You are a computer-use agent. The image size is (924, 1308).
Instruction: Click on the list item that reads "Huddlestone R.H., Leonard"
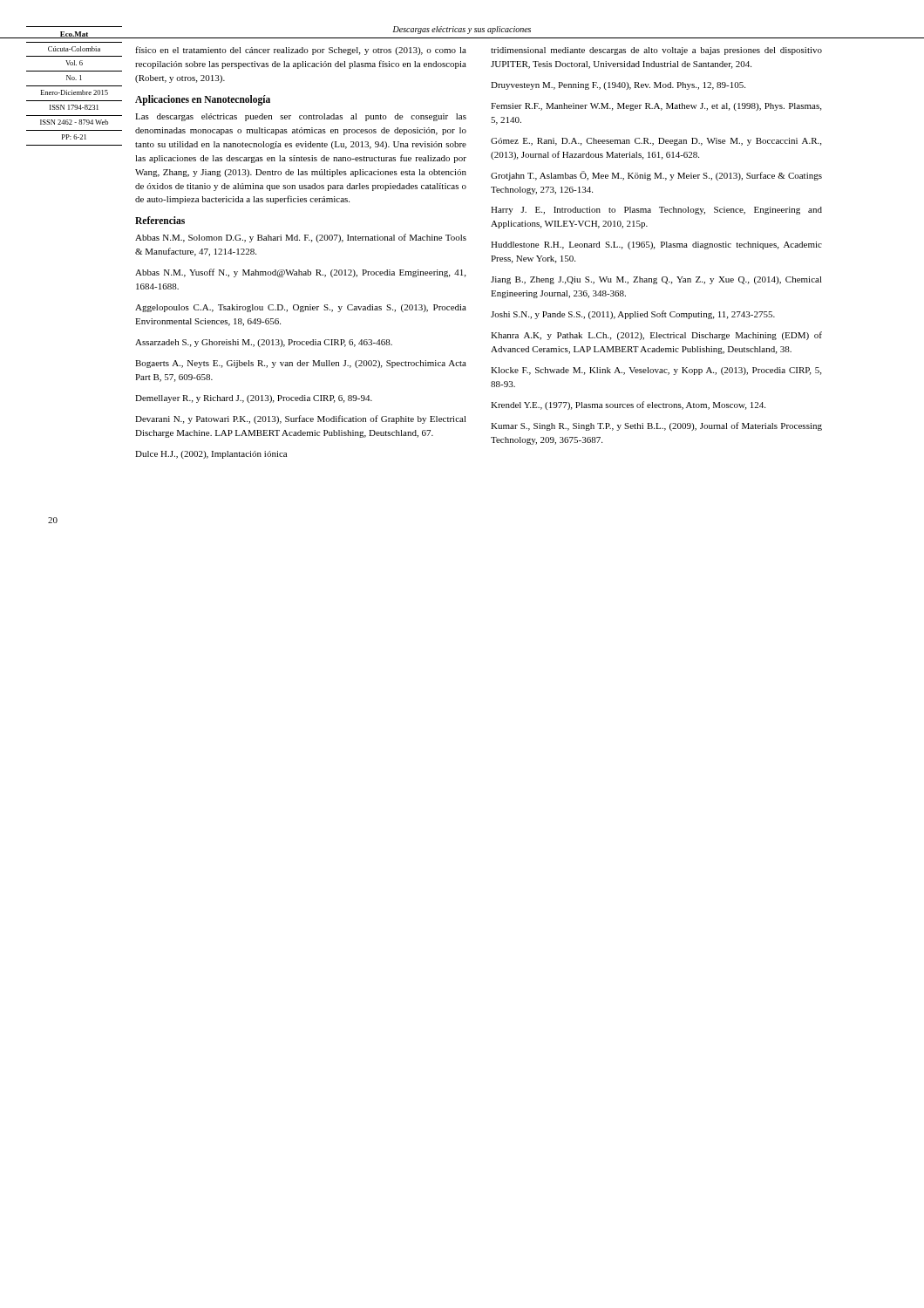point(656,252)
